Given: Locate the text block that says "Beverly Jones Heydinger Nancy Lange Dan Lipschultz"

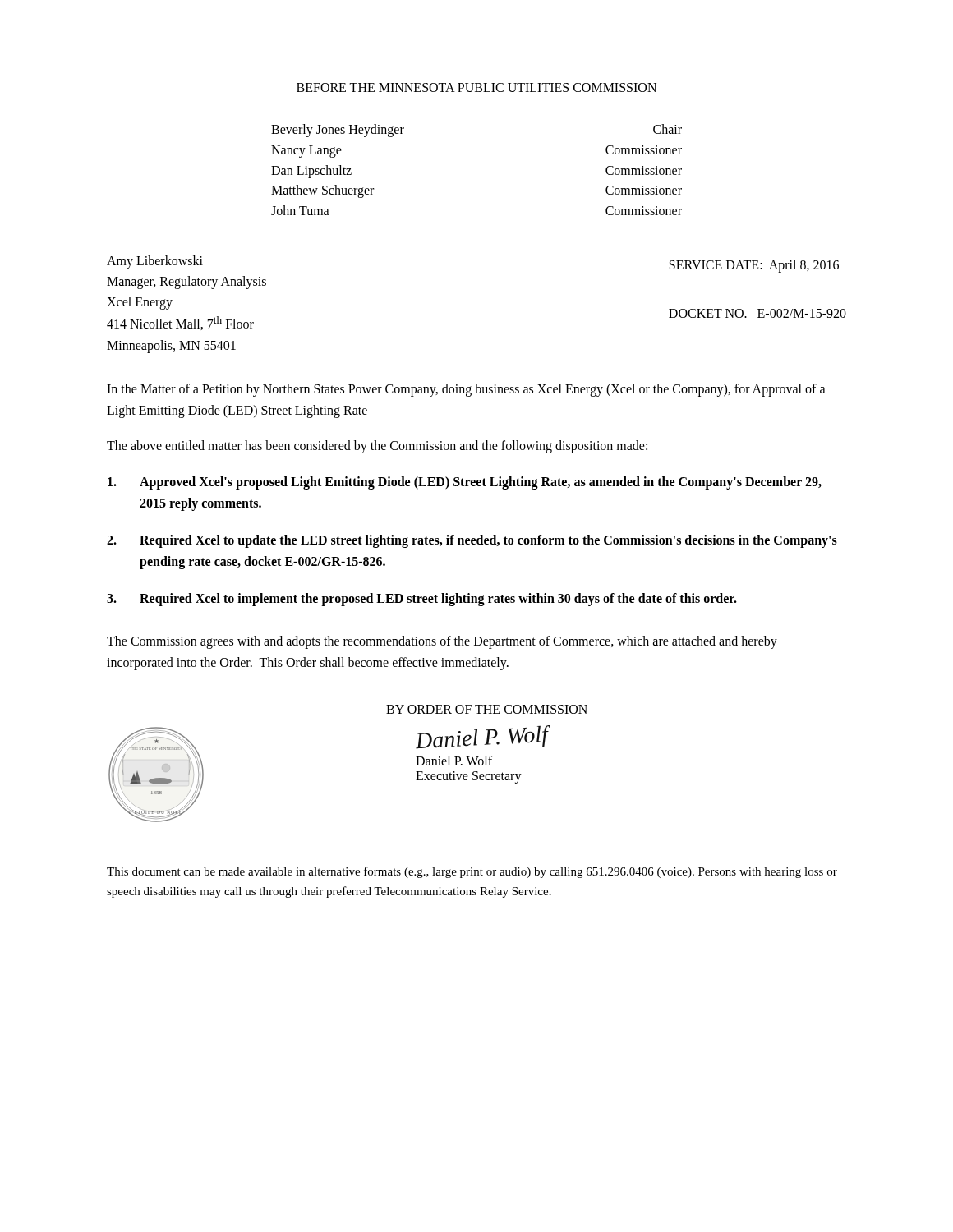Looking at the screenshot, I should coord(330,130).
